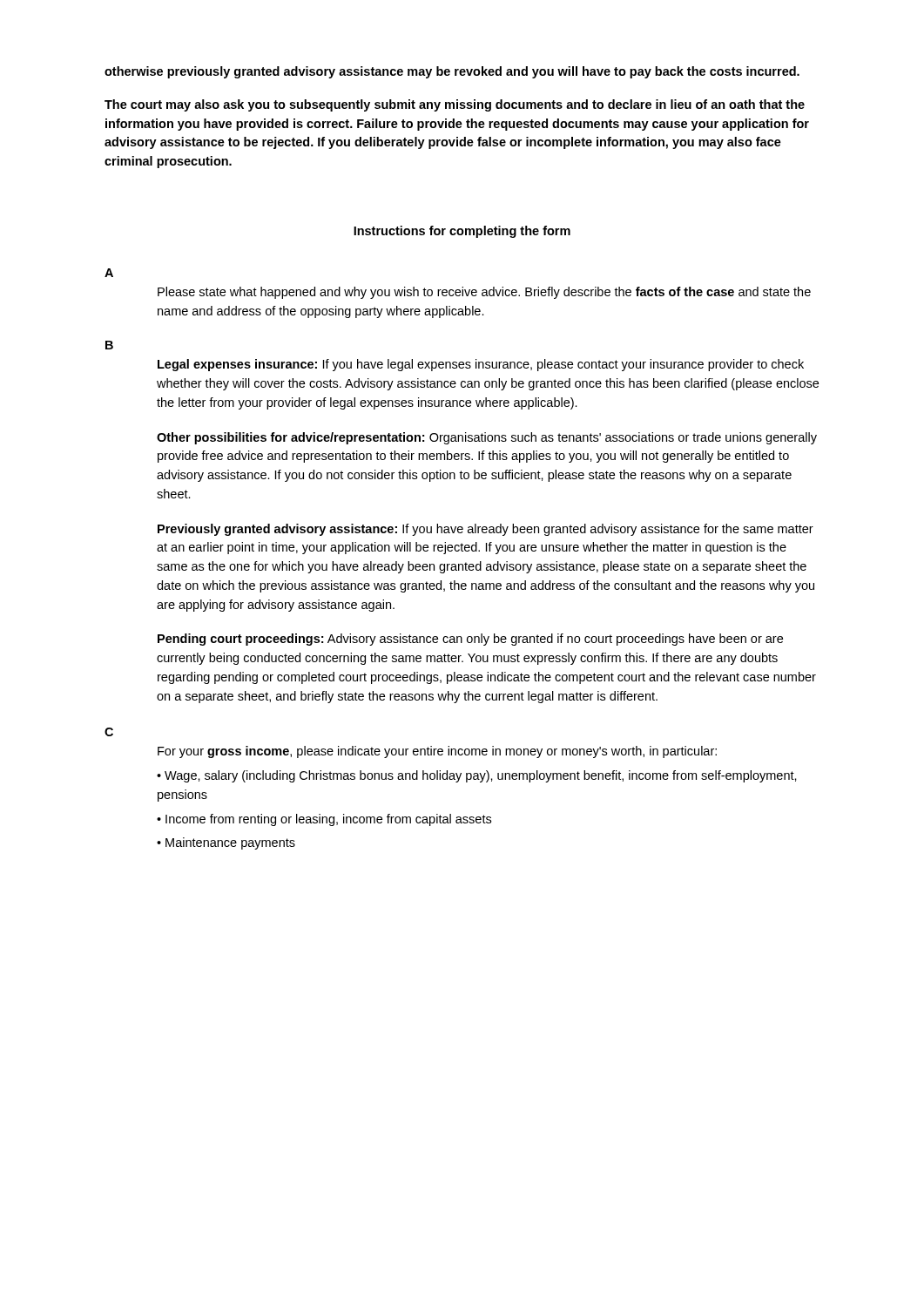Click on the text starting "Please state what happened and"
The image size is (924, 1307).
tap(484, 301)
